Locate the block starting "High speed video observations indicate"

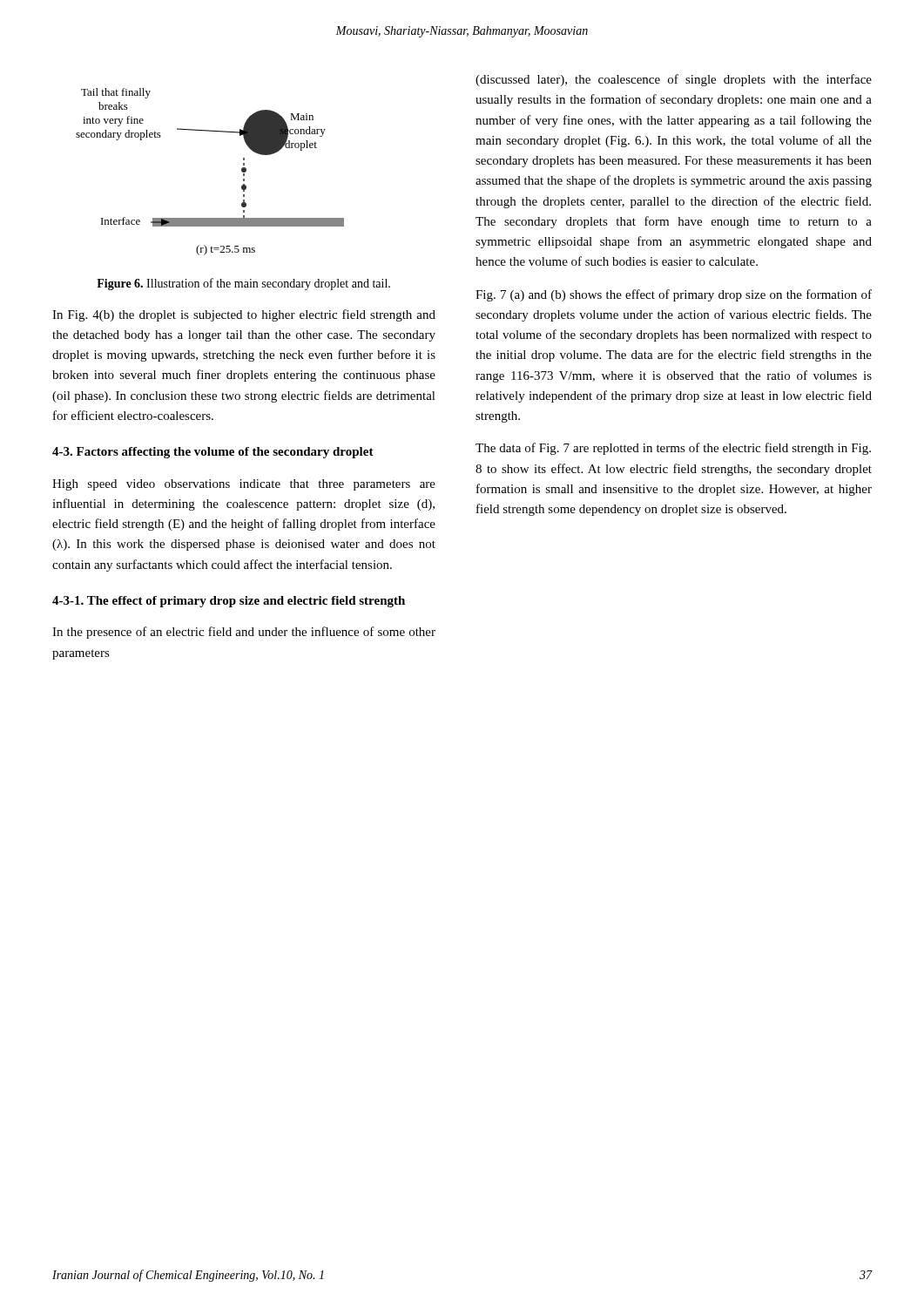244,524
